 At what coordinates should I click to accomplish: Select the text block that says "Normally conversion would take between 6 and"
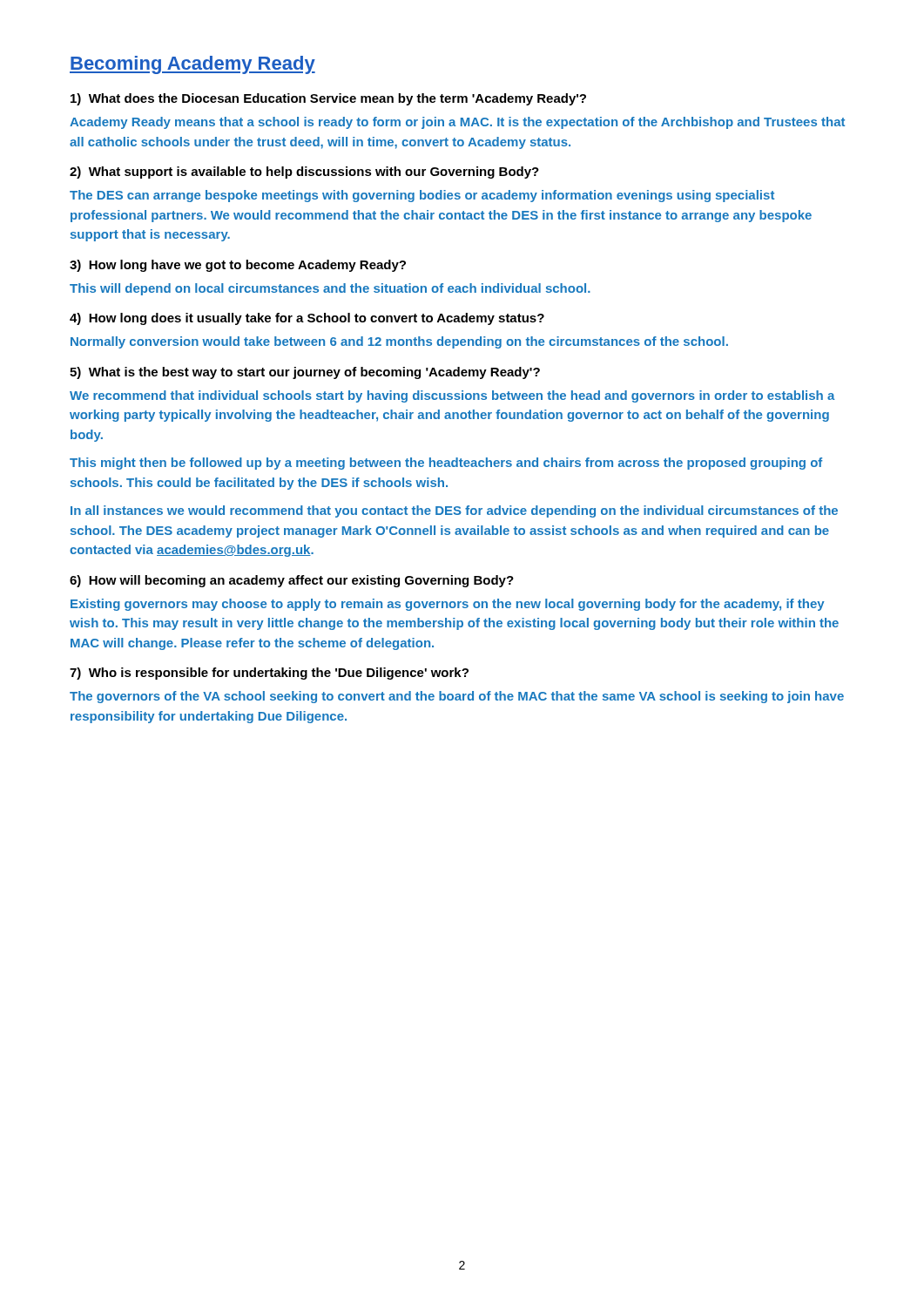point(399,341)
